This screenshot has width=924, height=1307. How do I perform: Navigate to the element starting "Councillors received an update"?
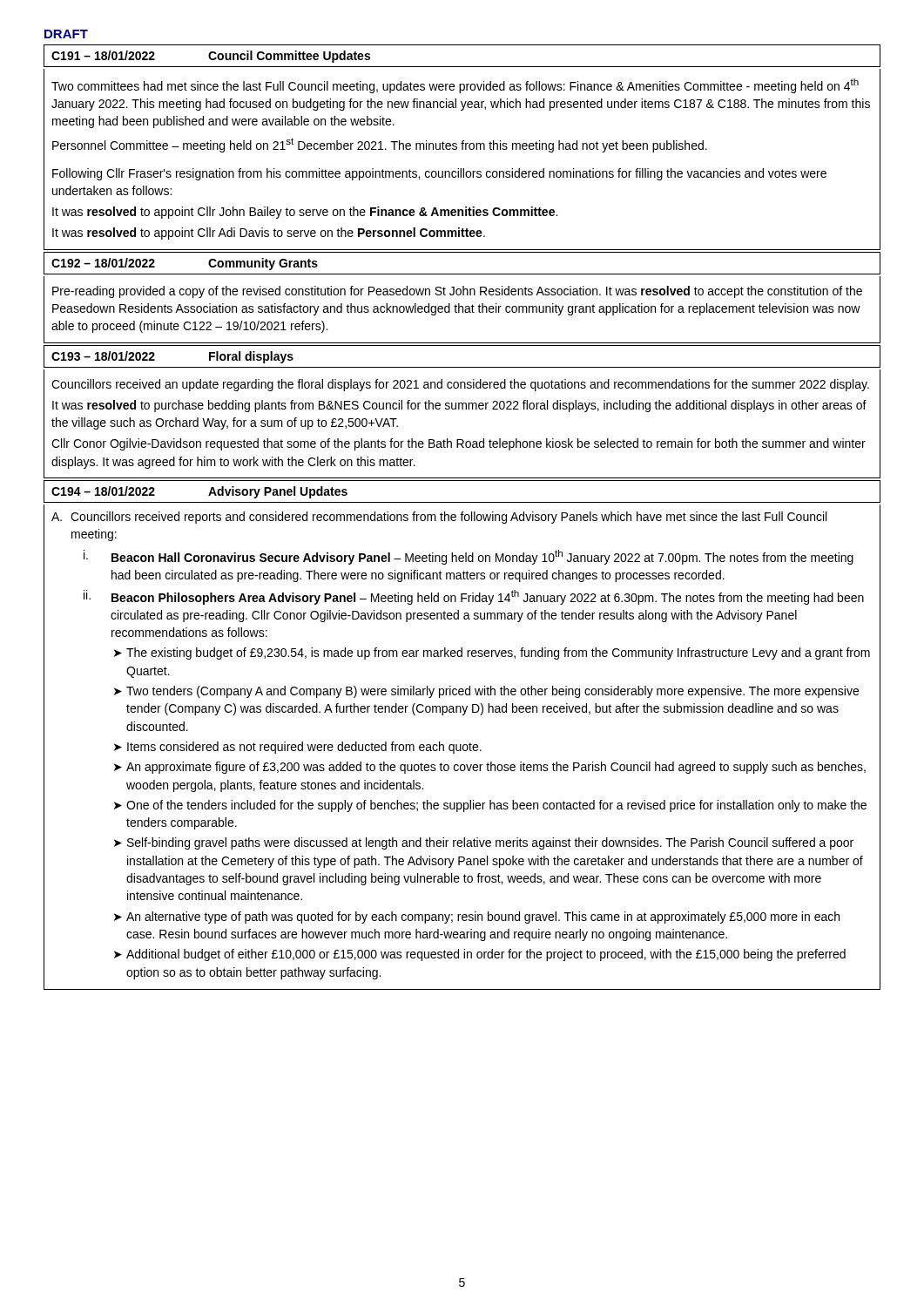coord(460,385)
